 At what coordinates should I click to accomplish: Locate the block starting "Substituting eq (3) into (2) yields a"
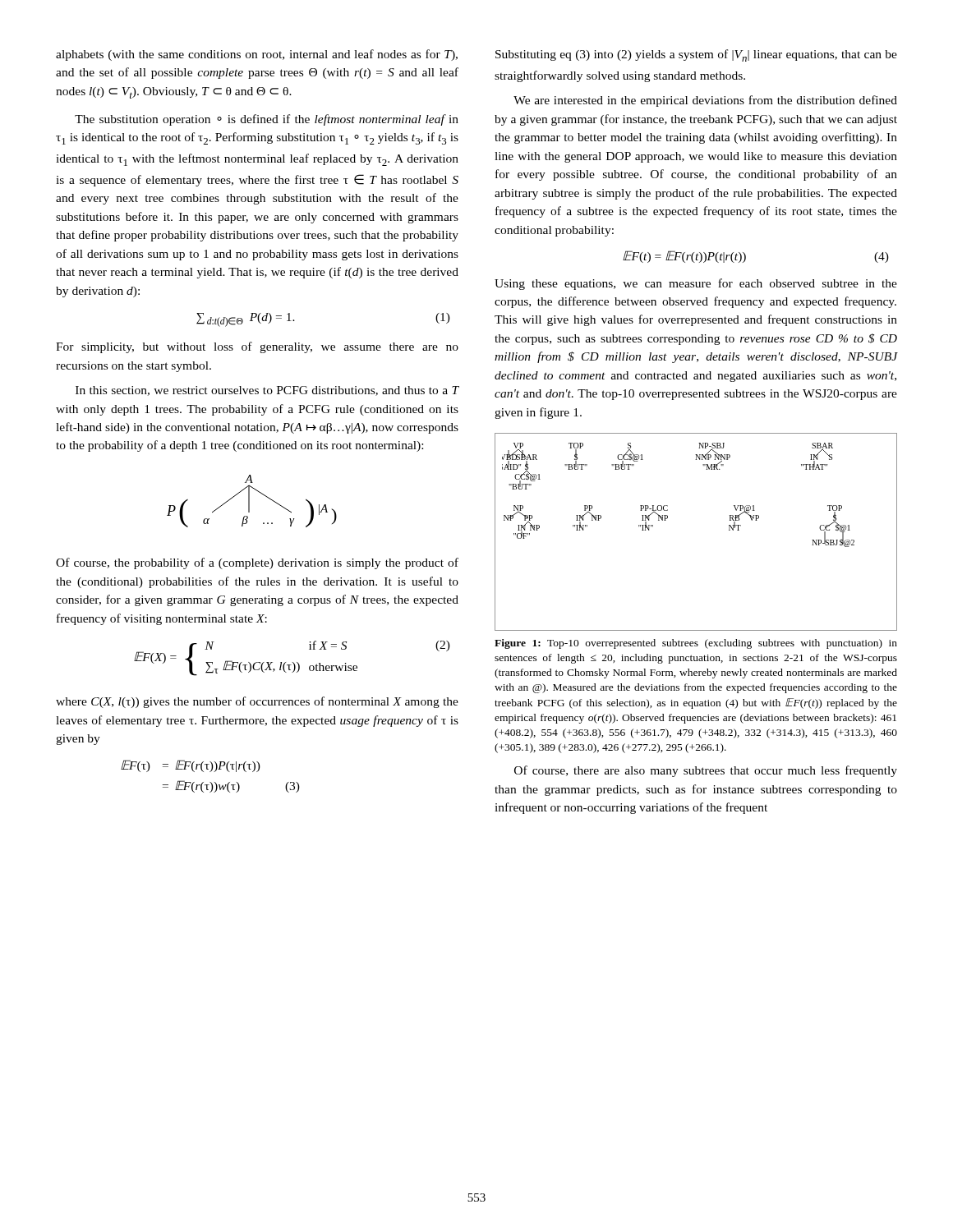coord(696,142)
